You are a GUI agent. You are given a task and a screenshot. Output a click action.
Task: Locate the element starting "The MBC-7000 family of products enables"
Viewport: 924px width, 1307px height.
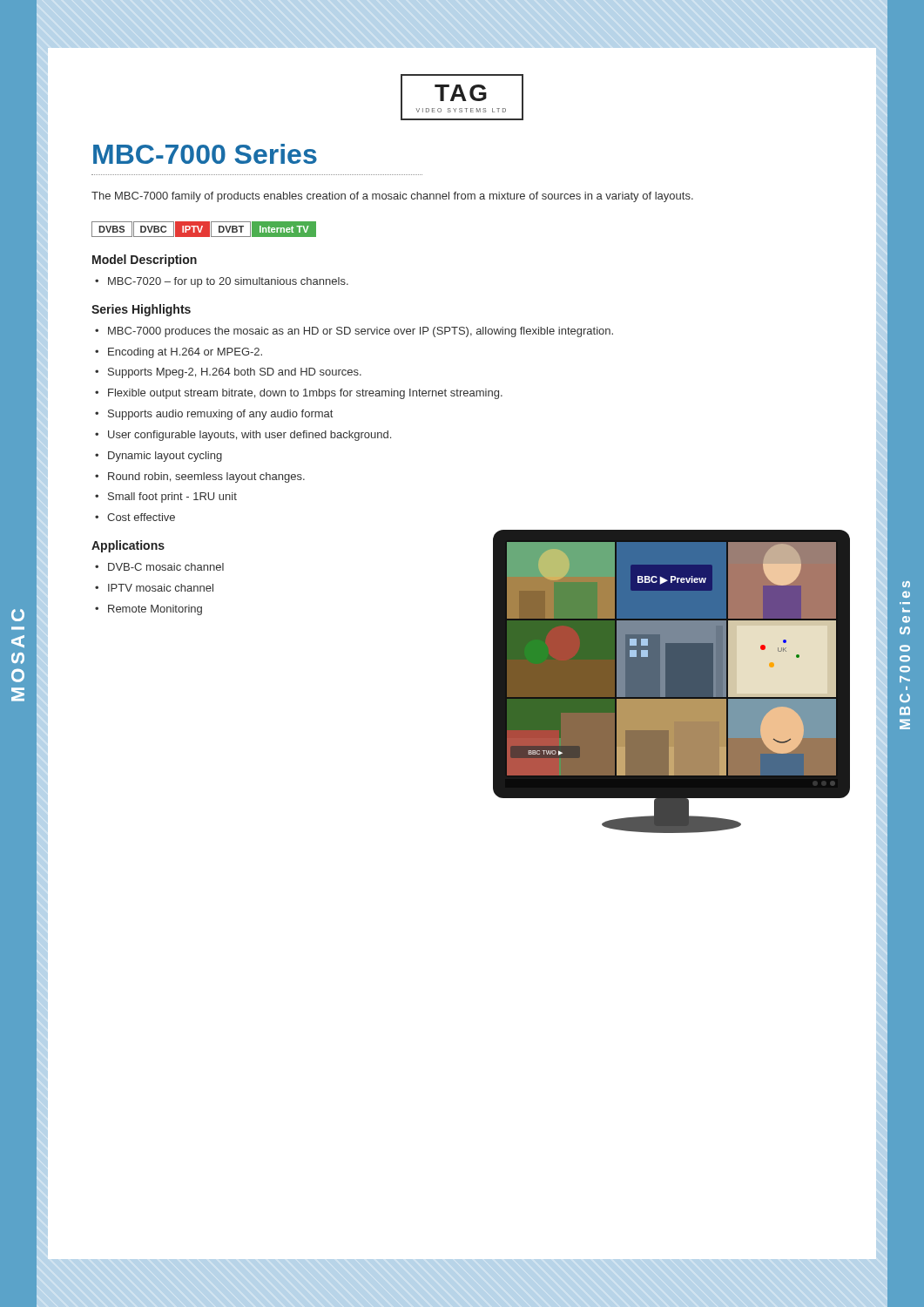click(x=393, y=196)
